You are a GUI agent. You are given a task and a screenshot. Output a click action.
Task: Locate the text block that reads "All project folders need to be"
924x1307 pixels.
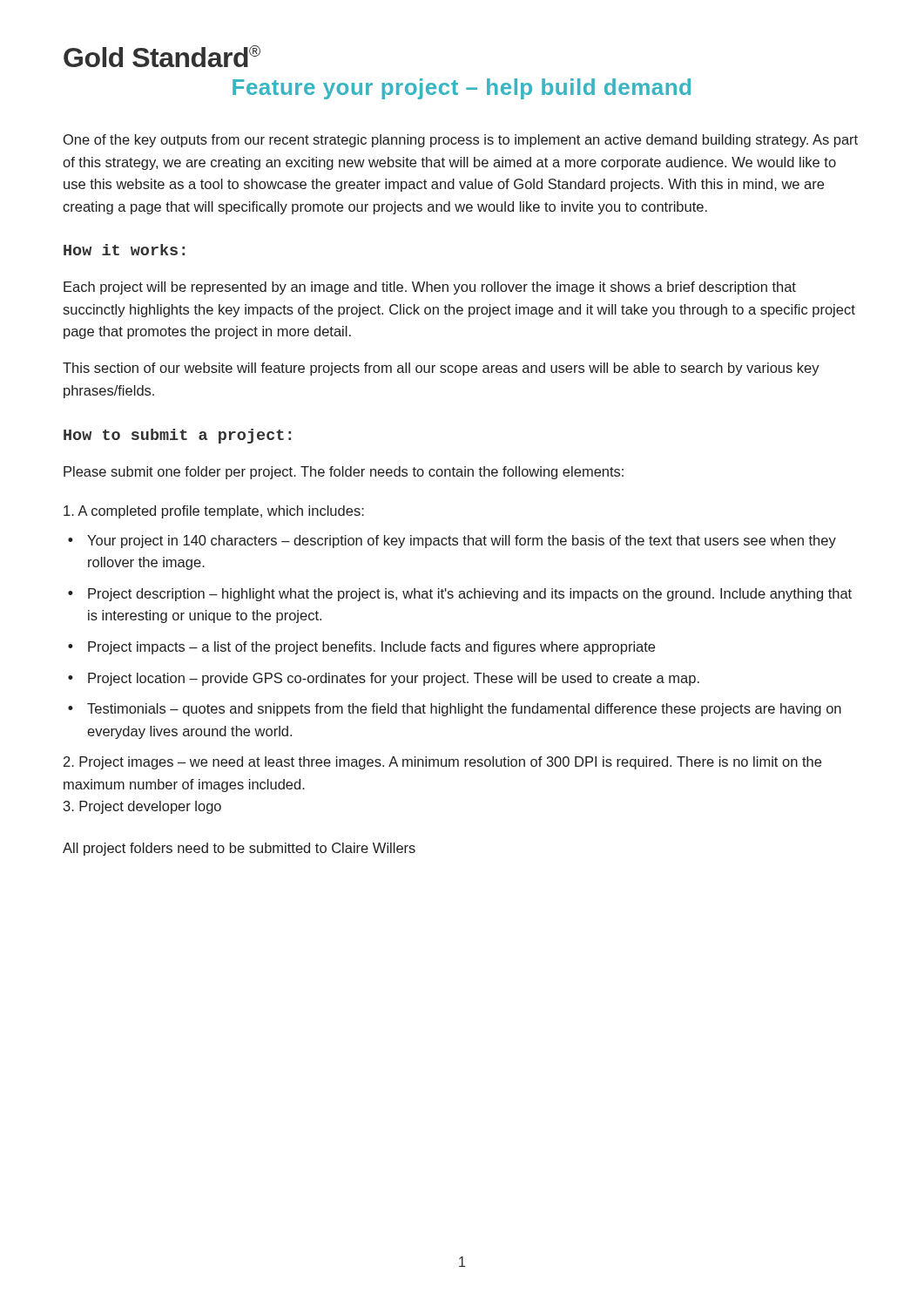pos(239,849)
